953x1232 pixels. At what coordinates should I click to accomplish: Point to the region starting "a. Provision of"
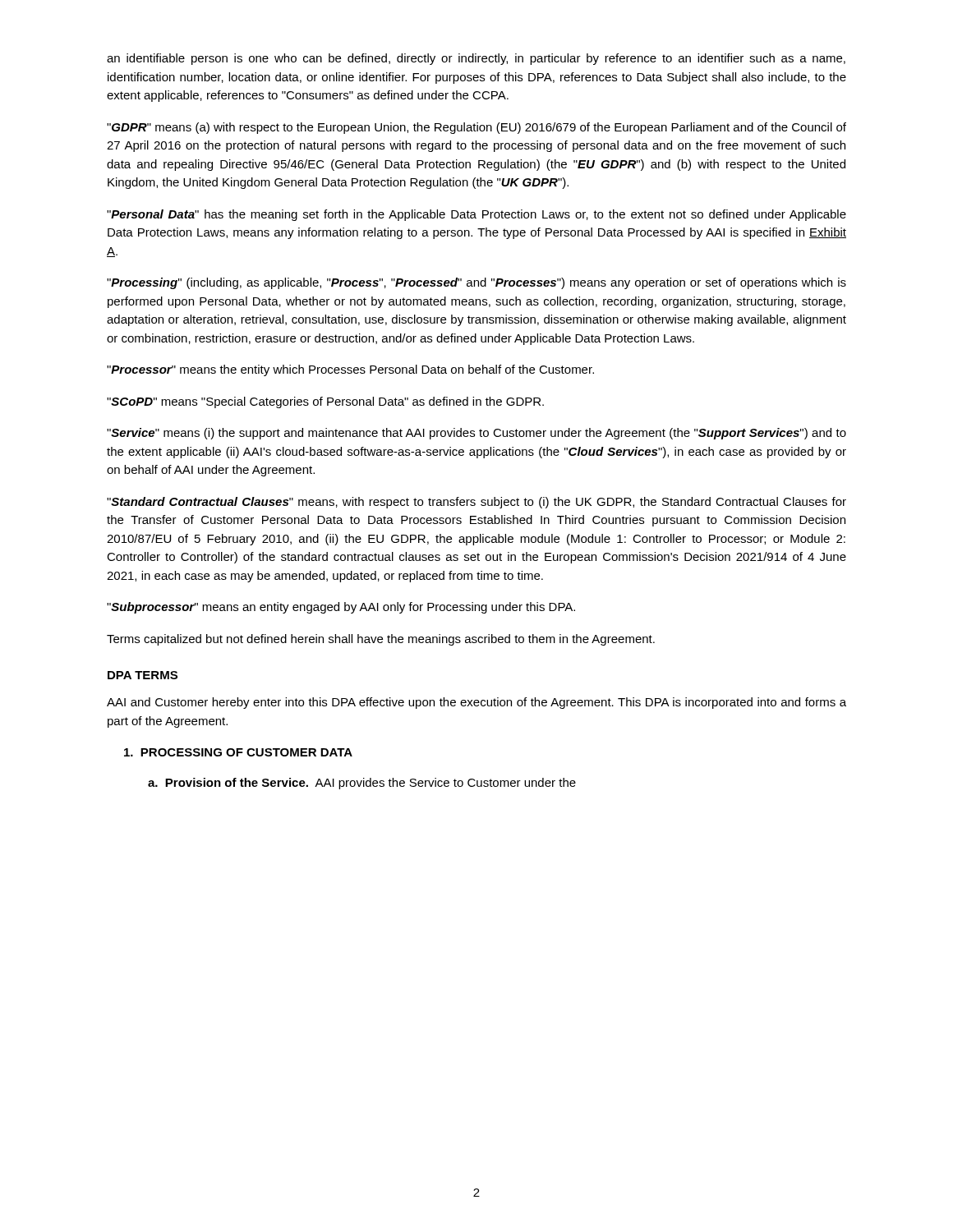point(362,782)
